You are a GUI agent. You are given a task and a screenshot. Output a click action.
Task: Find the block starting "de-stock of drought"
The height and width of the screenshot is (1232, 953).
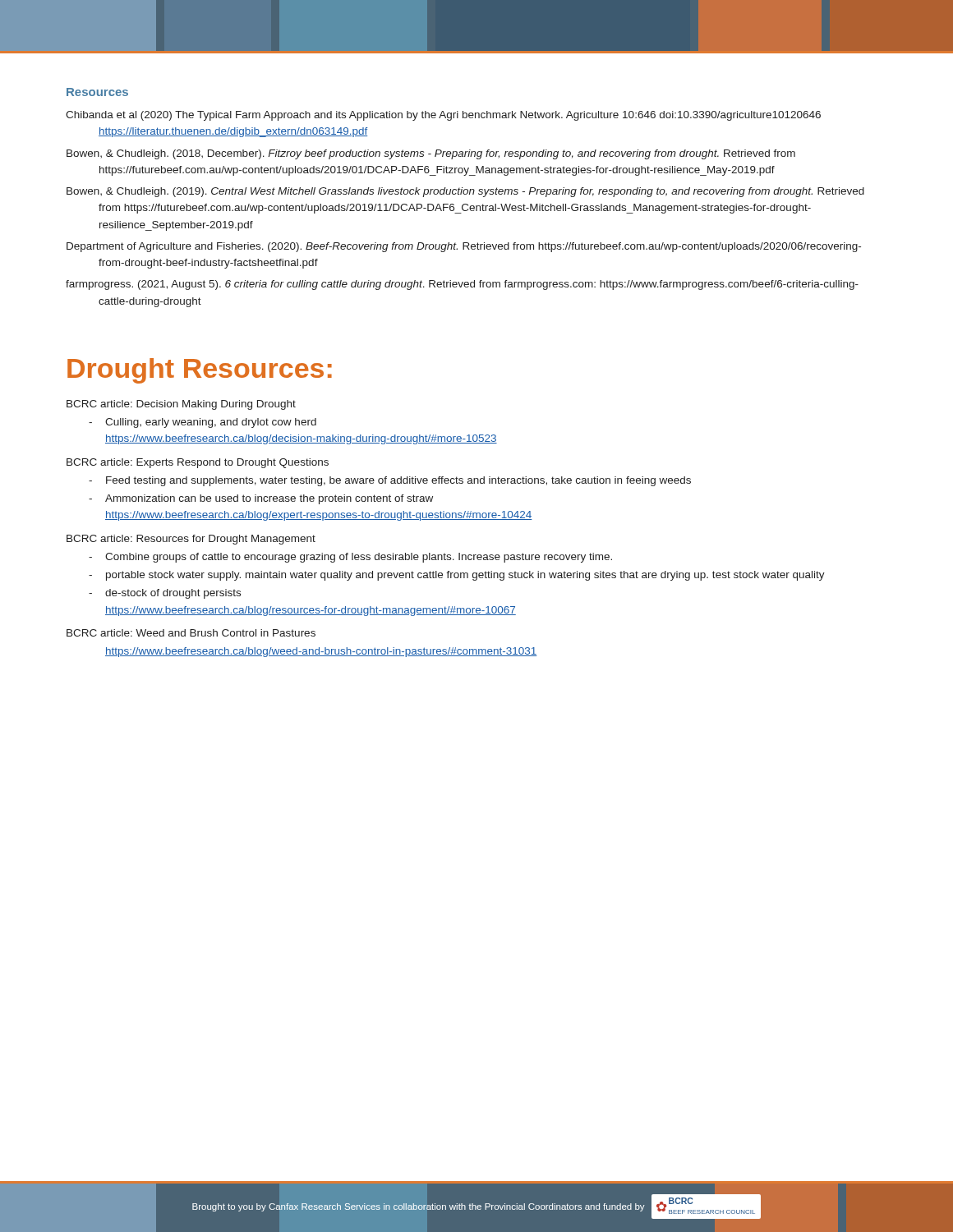coord(310,601)
